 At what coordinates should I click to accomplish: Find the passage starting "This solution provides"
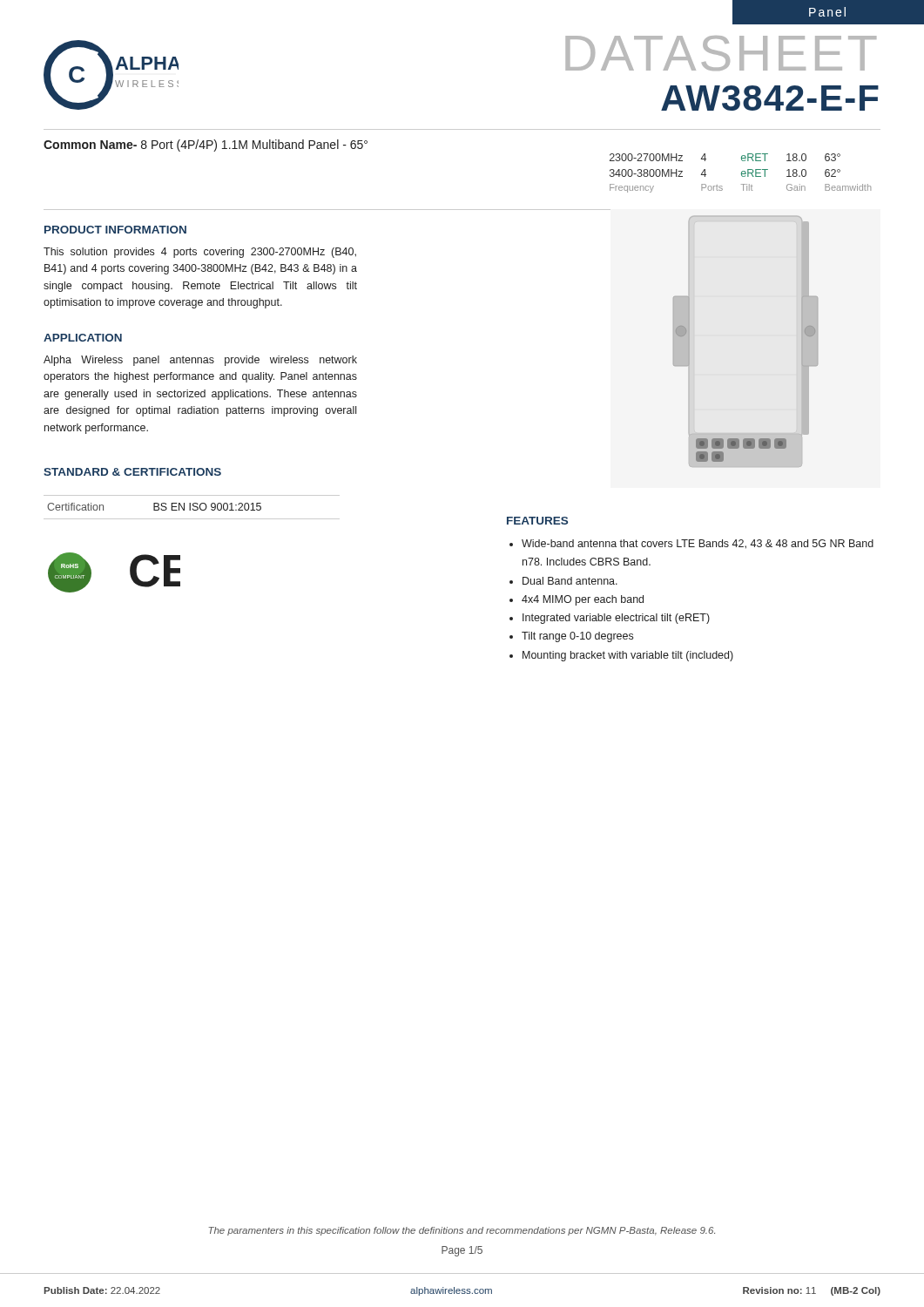(200, 277)
